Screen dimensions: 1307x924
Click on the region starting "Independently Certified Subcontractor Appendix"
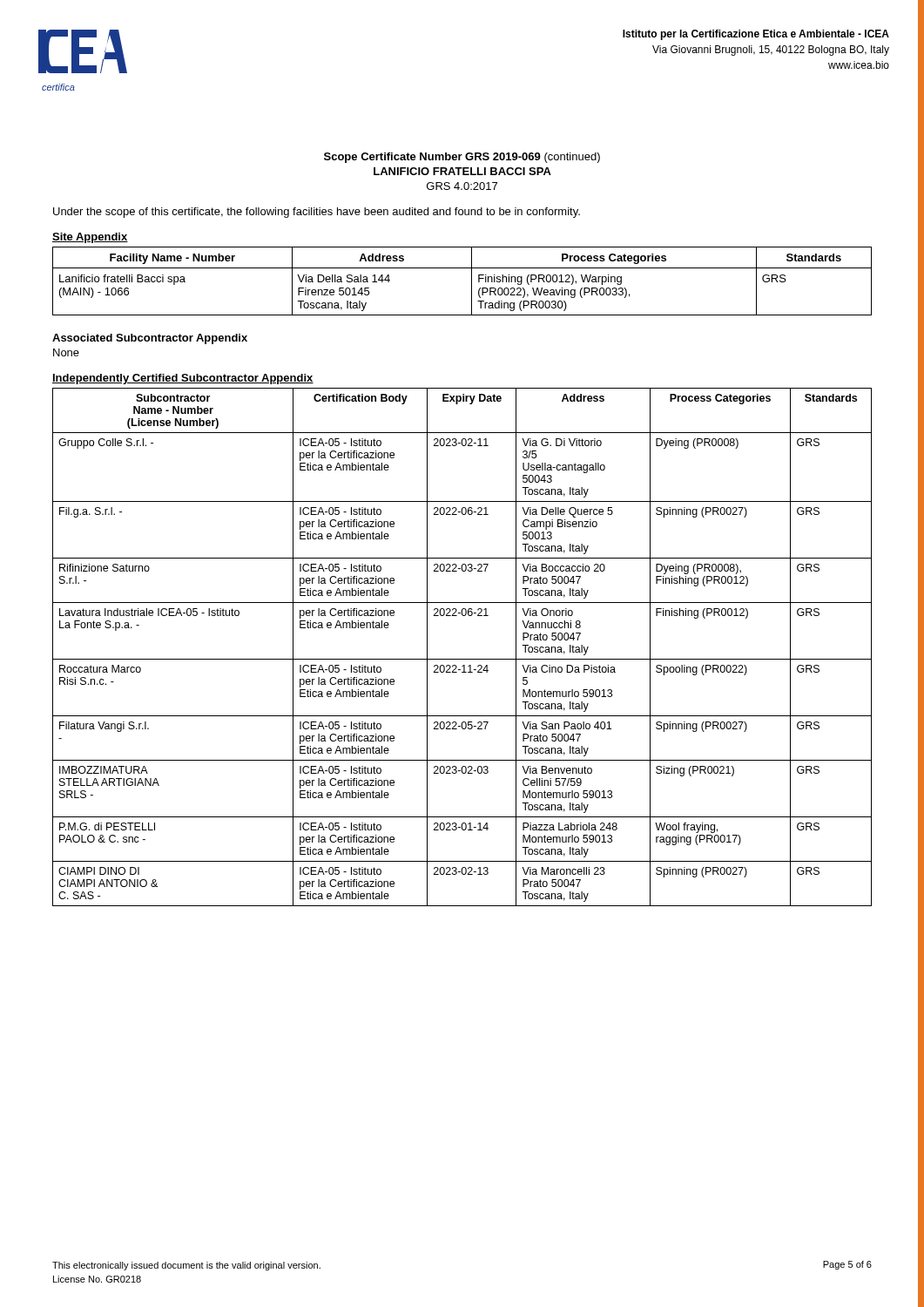[x=183, y=378]
